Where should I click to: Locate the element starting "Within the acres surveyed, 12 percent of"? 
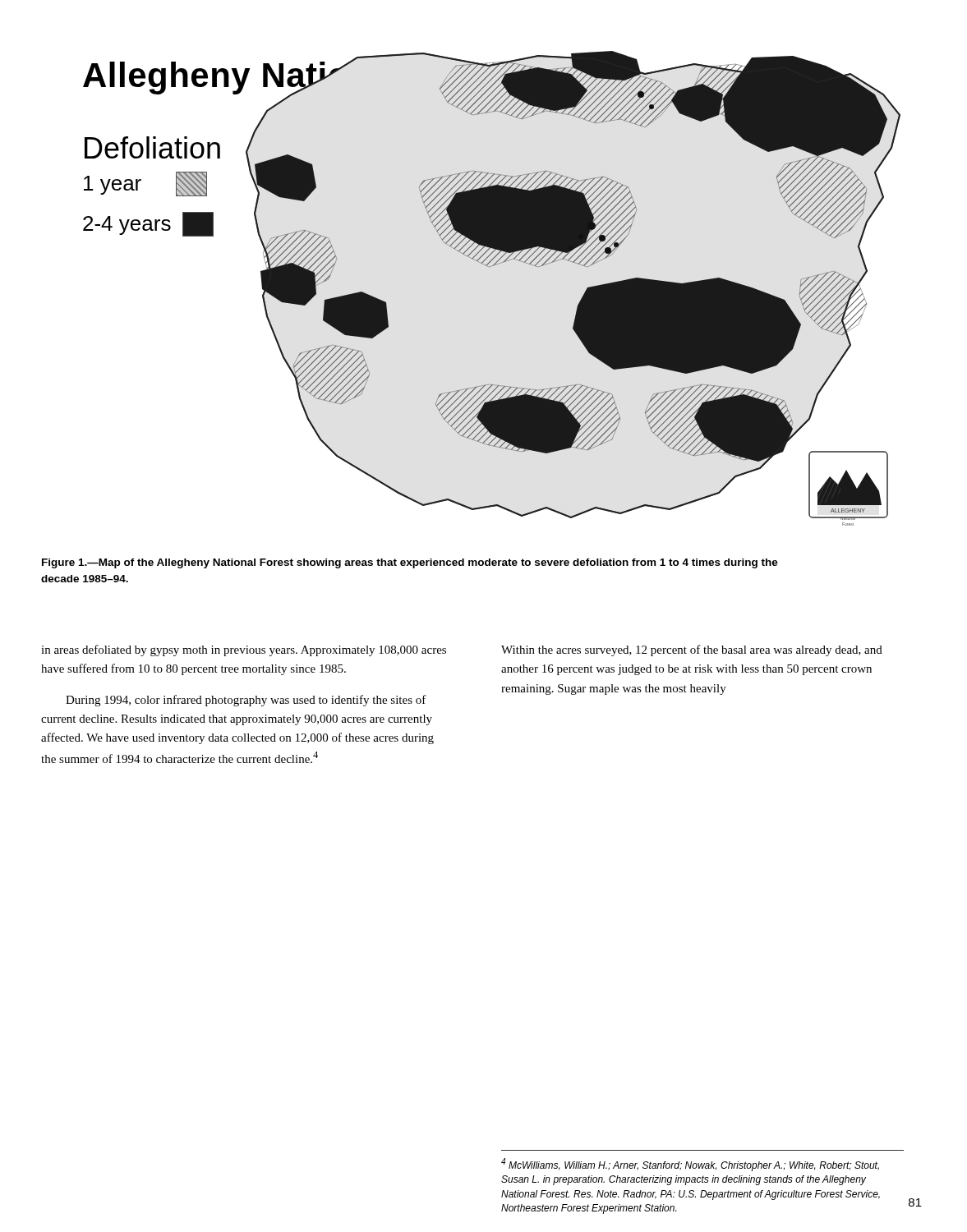[x=707, y=669]
